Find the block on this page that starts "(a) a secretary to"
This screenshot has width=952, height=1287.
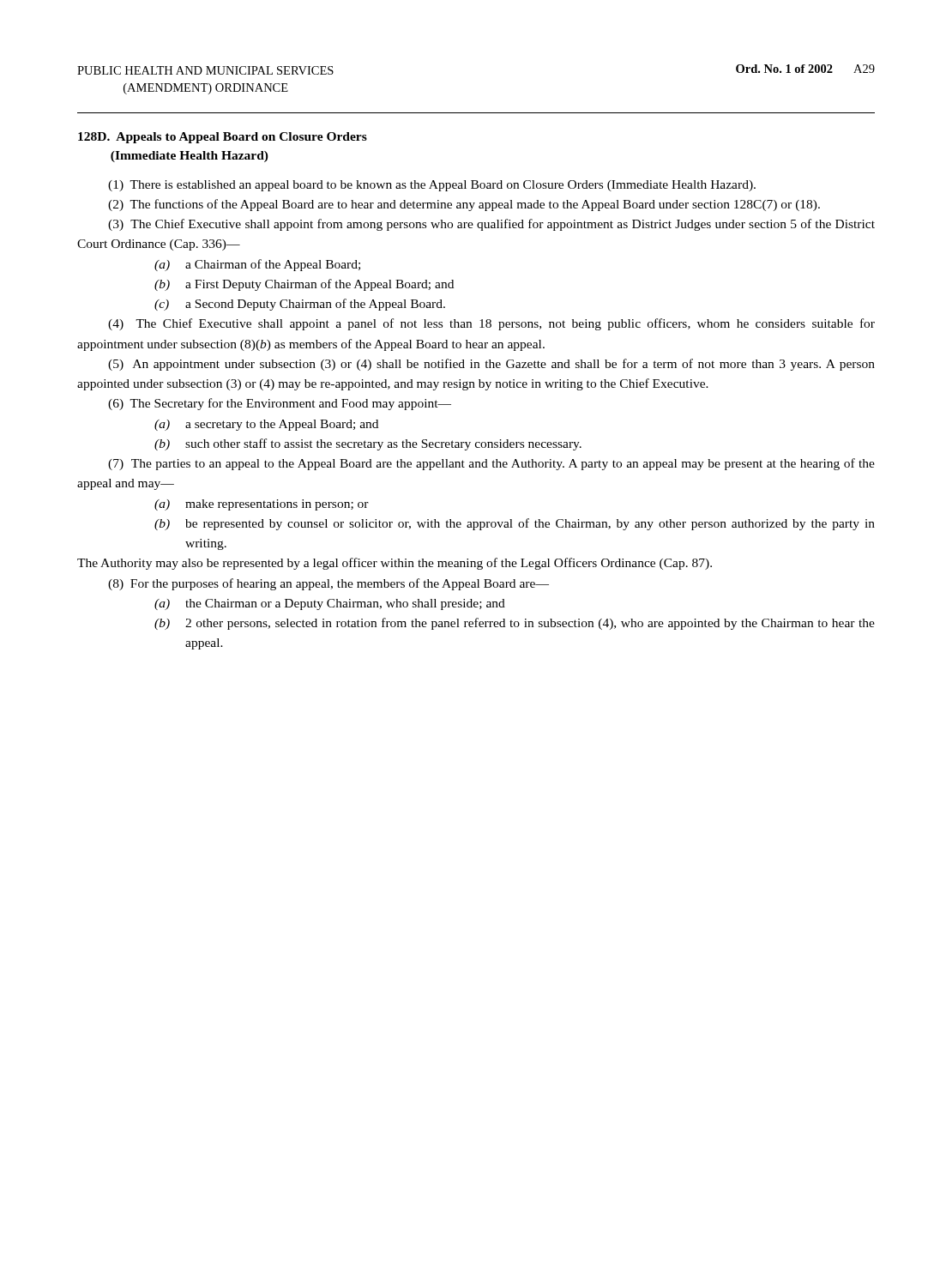(266, 425)
